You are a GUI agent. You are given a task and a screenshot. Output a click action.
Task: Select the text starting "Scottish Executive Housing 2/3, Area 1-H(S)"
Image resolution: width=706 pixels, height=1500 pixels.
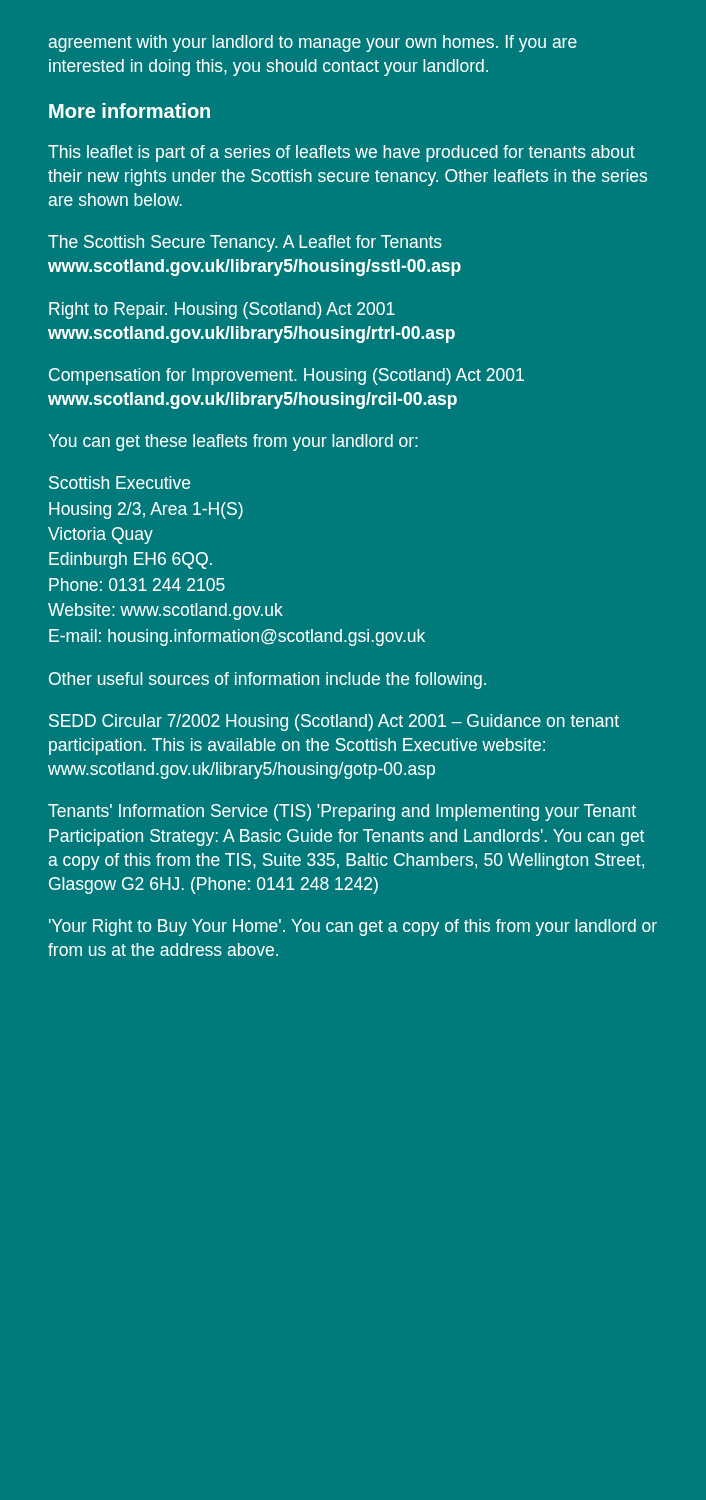[x=120, y=482]
